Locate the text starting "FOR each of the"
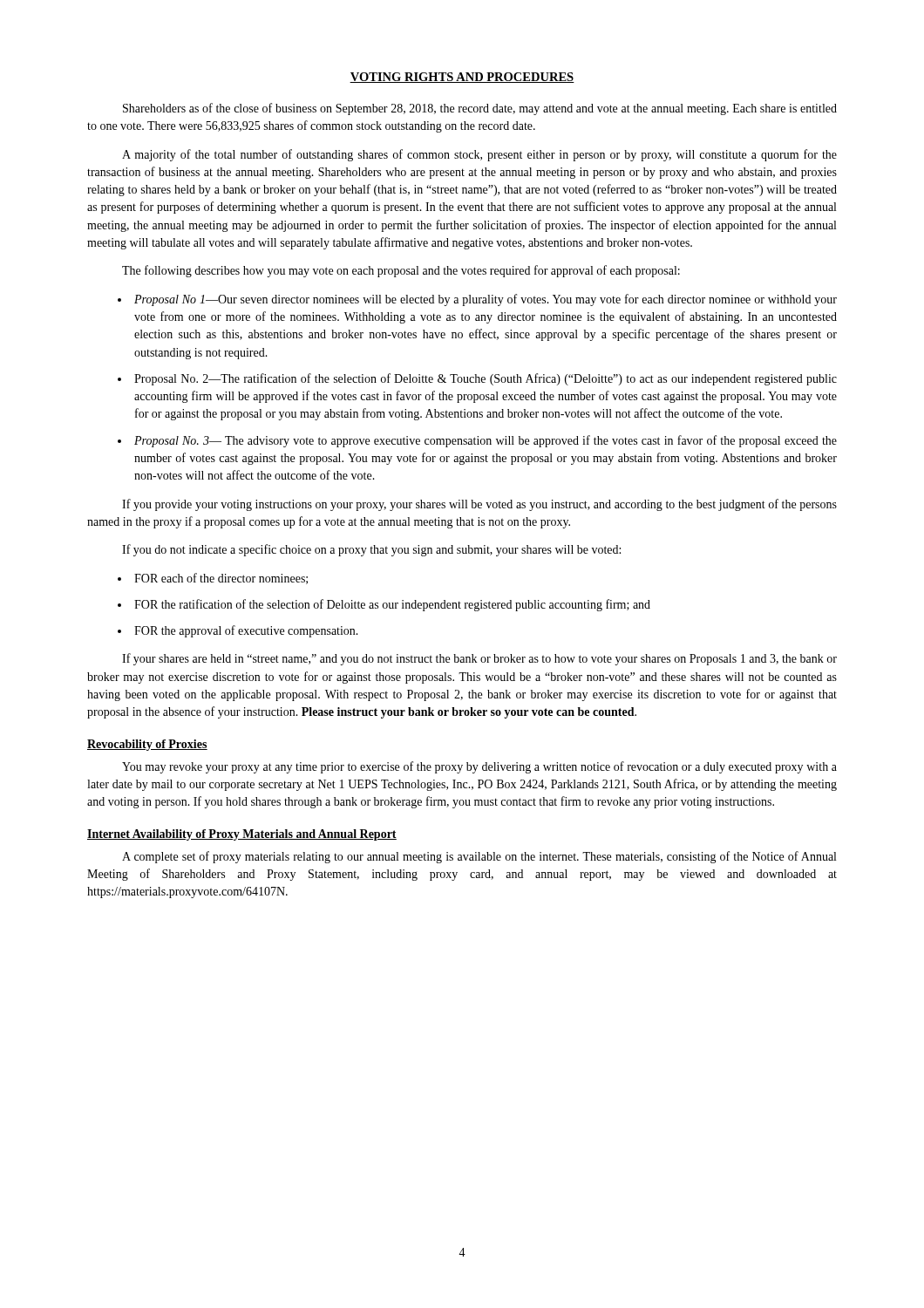This screenshot has height=1308, width=924. click(x=222, y=578)
